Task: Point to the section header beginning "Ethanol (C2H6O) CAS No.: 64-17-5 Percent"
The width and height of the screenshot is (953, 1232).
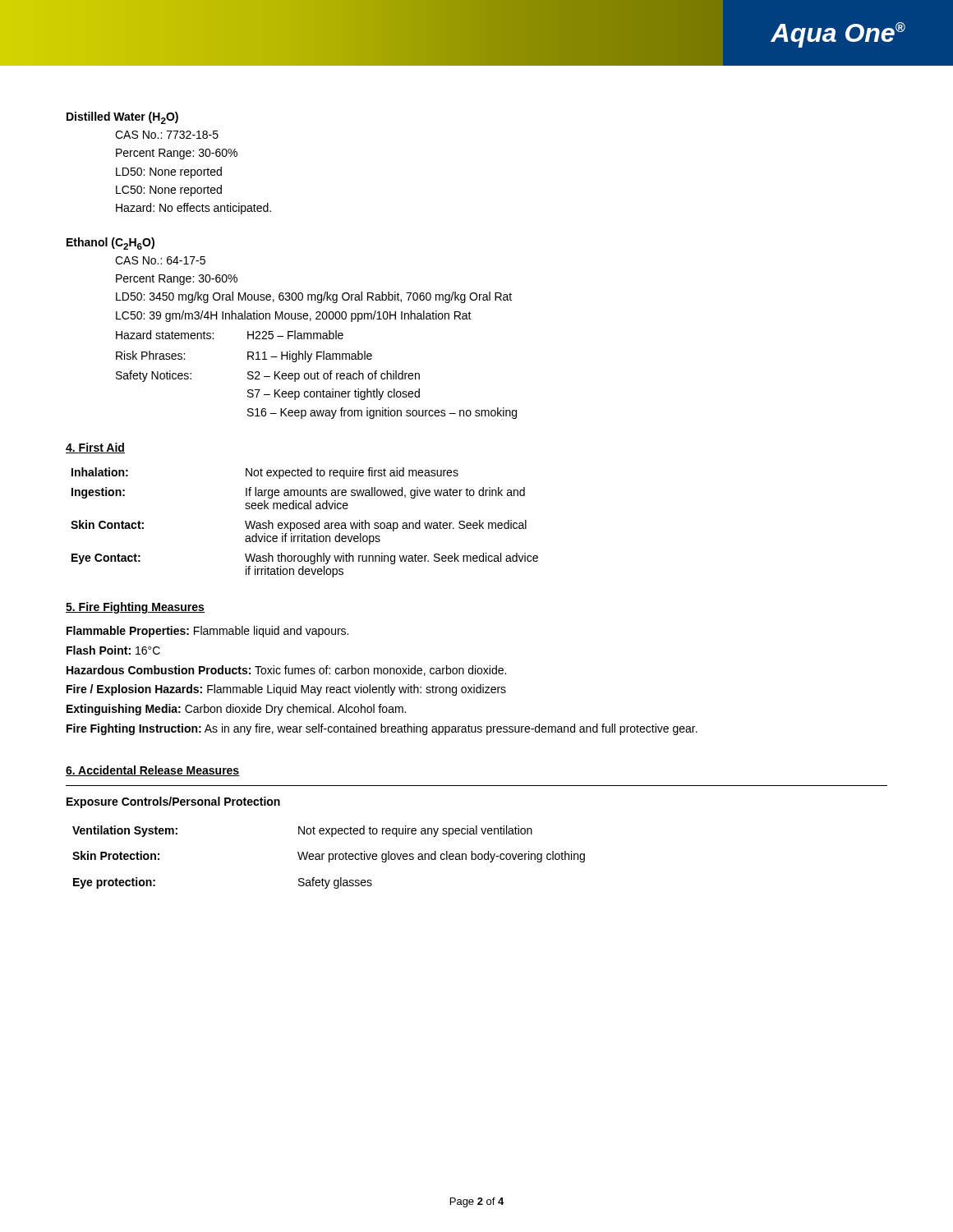Action: click(x=476, y=328)
